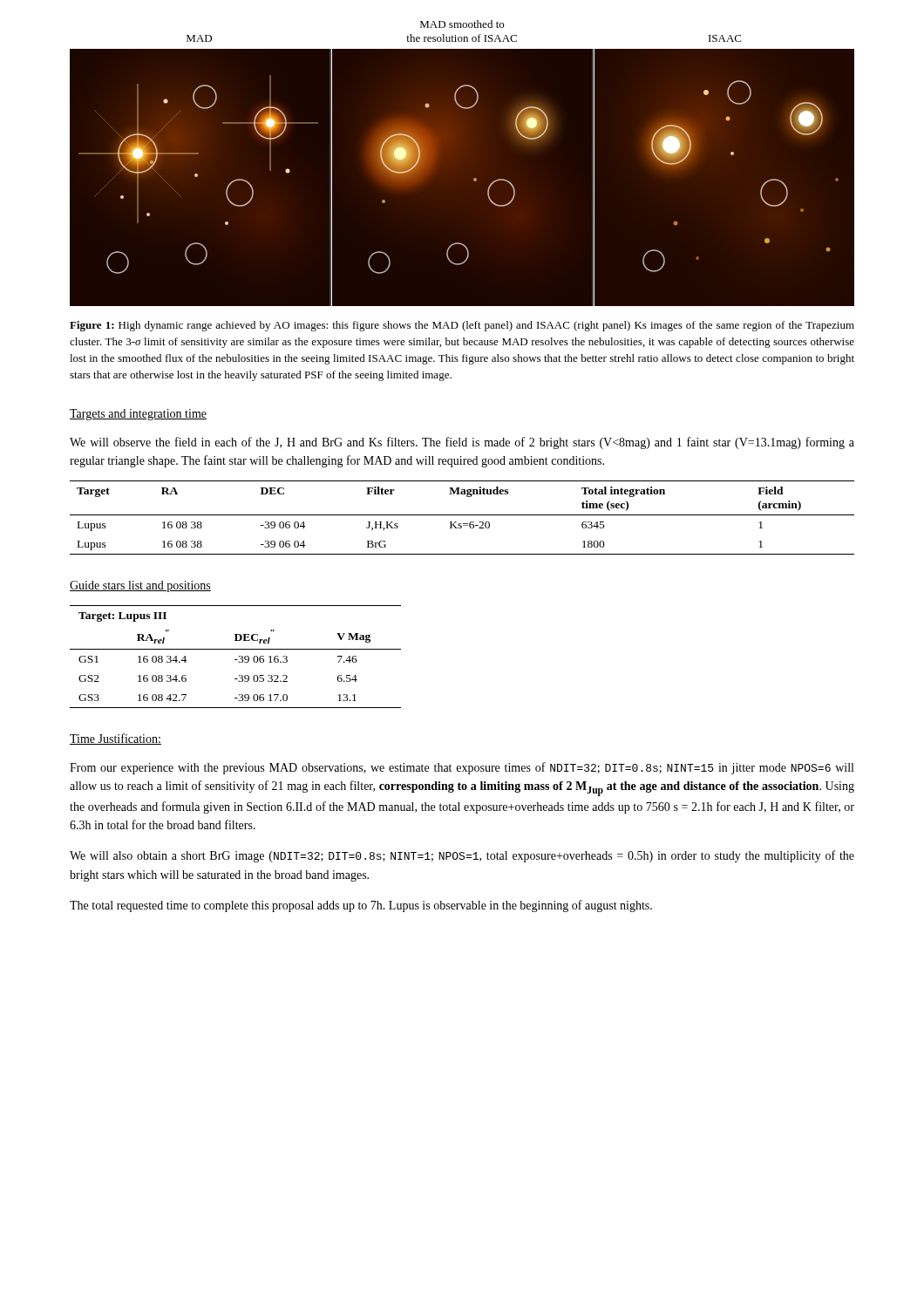Locate the section header that reads "Targets and integration time"
The height and width of the screenshot is (1308, 924).
coord(138,415)
